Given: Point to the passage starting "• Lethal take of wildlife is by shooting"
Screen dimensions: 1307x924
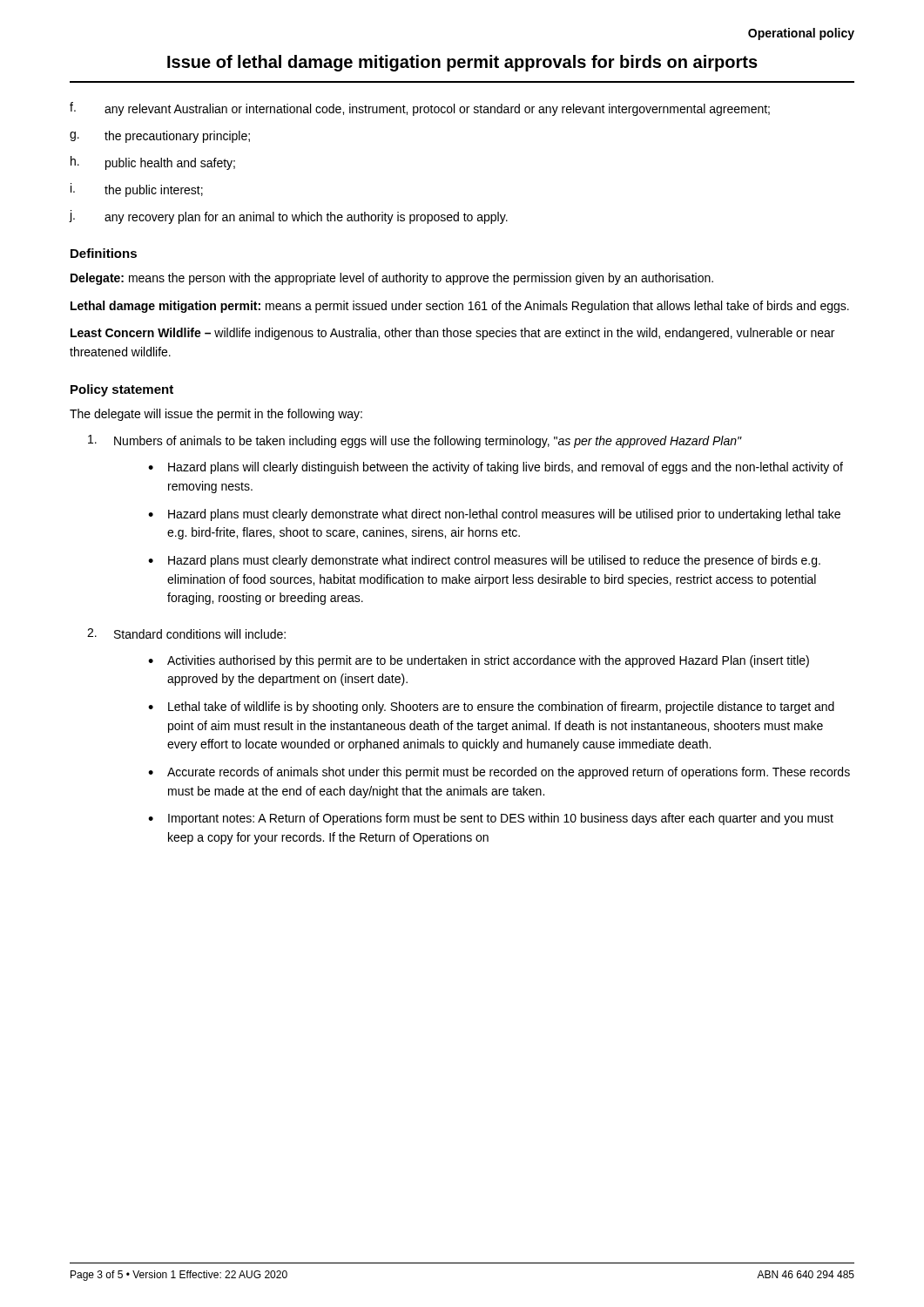Looking at the screenshot, I should tap(501, 726).
